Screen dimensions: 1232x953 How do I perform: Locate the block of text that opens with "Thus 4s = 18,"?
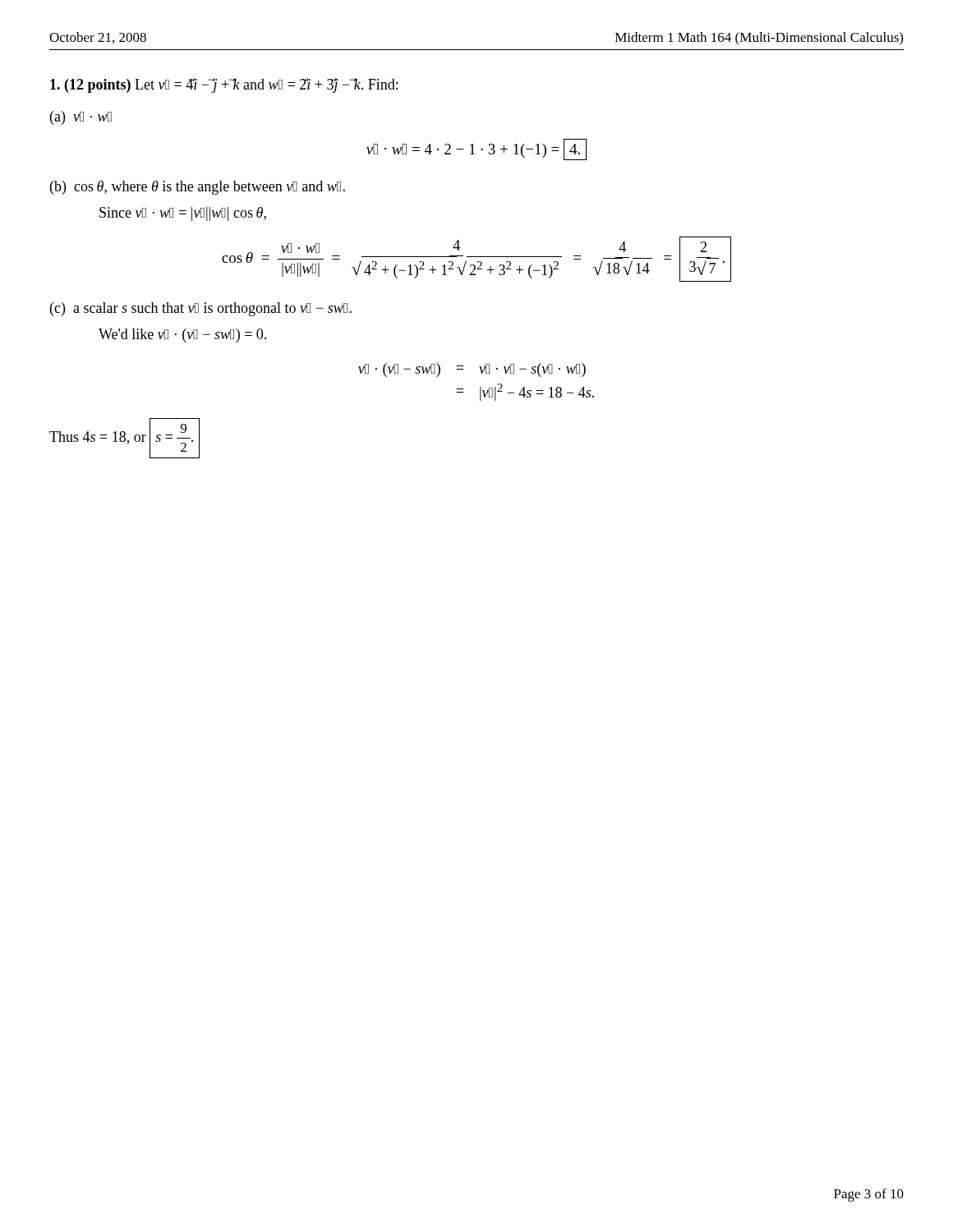pos(125,438)
